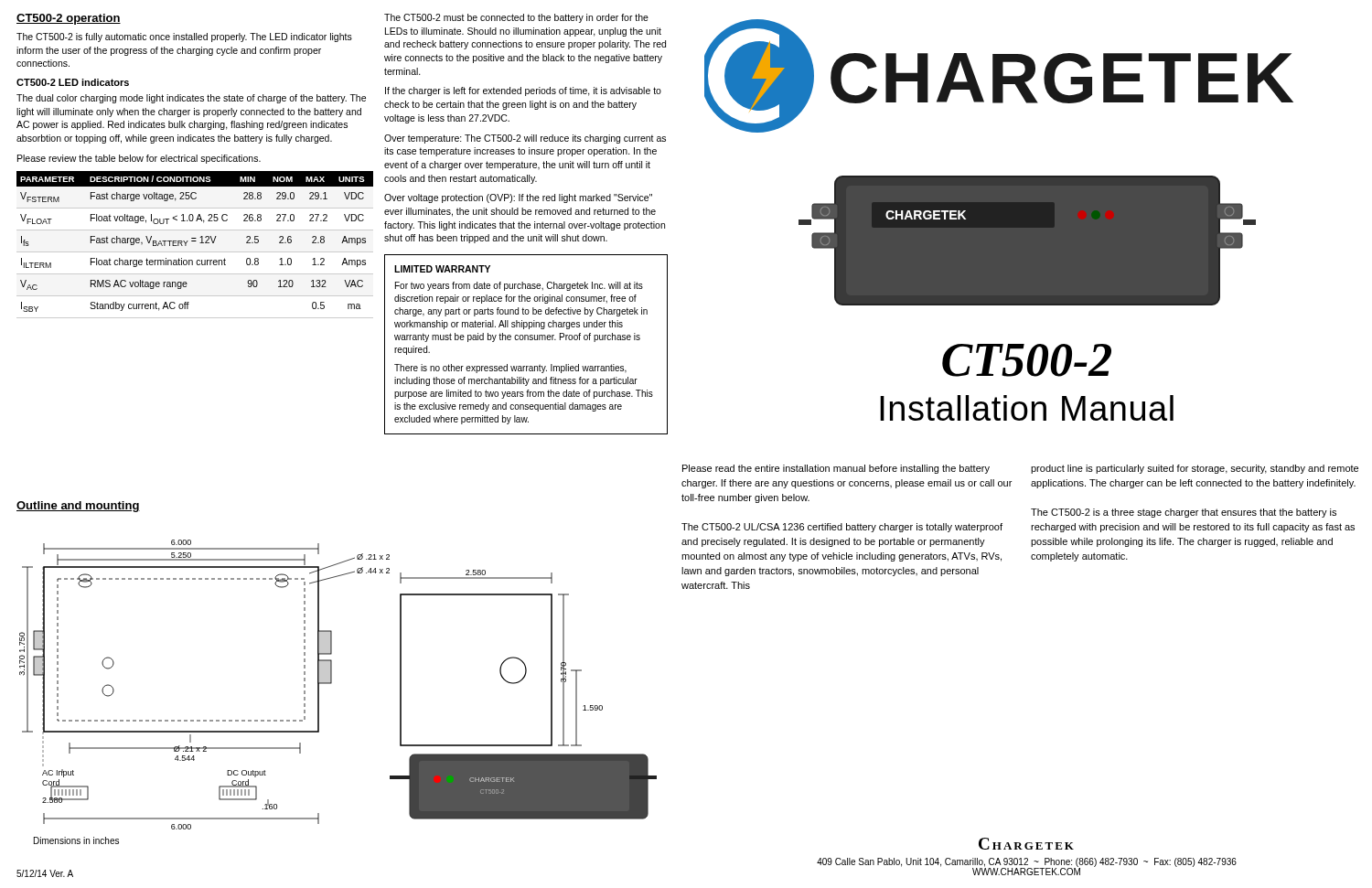Click on the engineering diagram
Viewport: 1372px width, 888px height.
click(341, 677)
